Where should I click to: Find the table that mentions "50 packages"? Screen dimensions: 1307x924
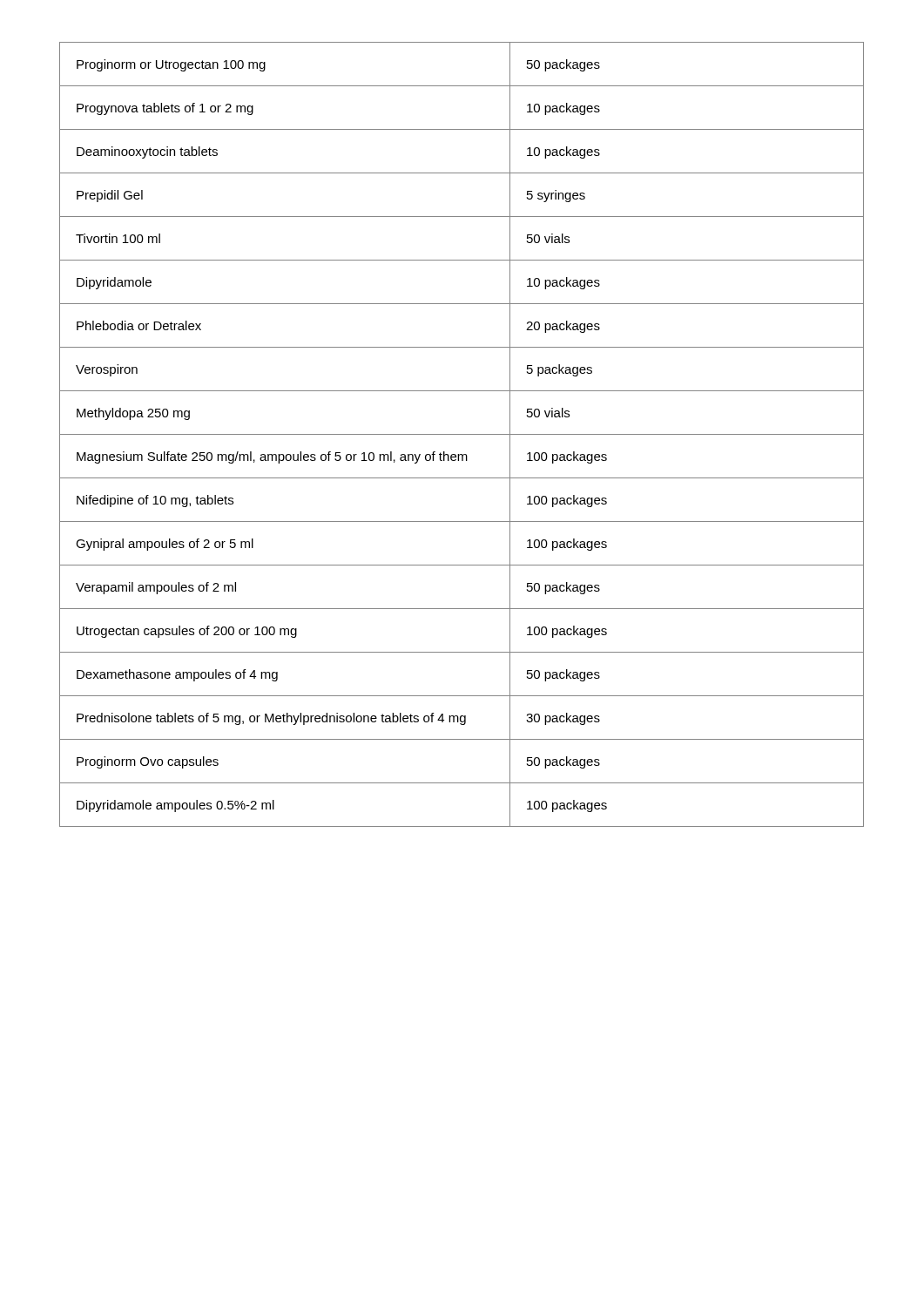462,434
